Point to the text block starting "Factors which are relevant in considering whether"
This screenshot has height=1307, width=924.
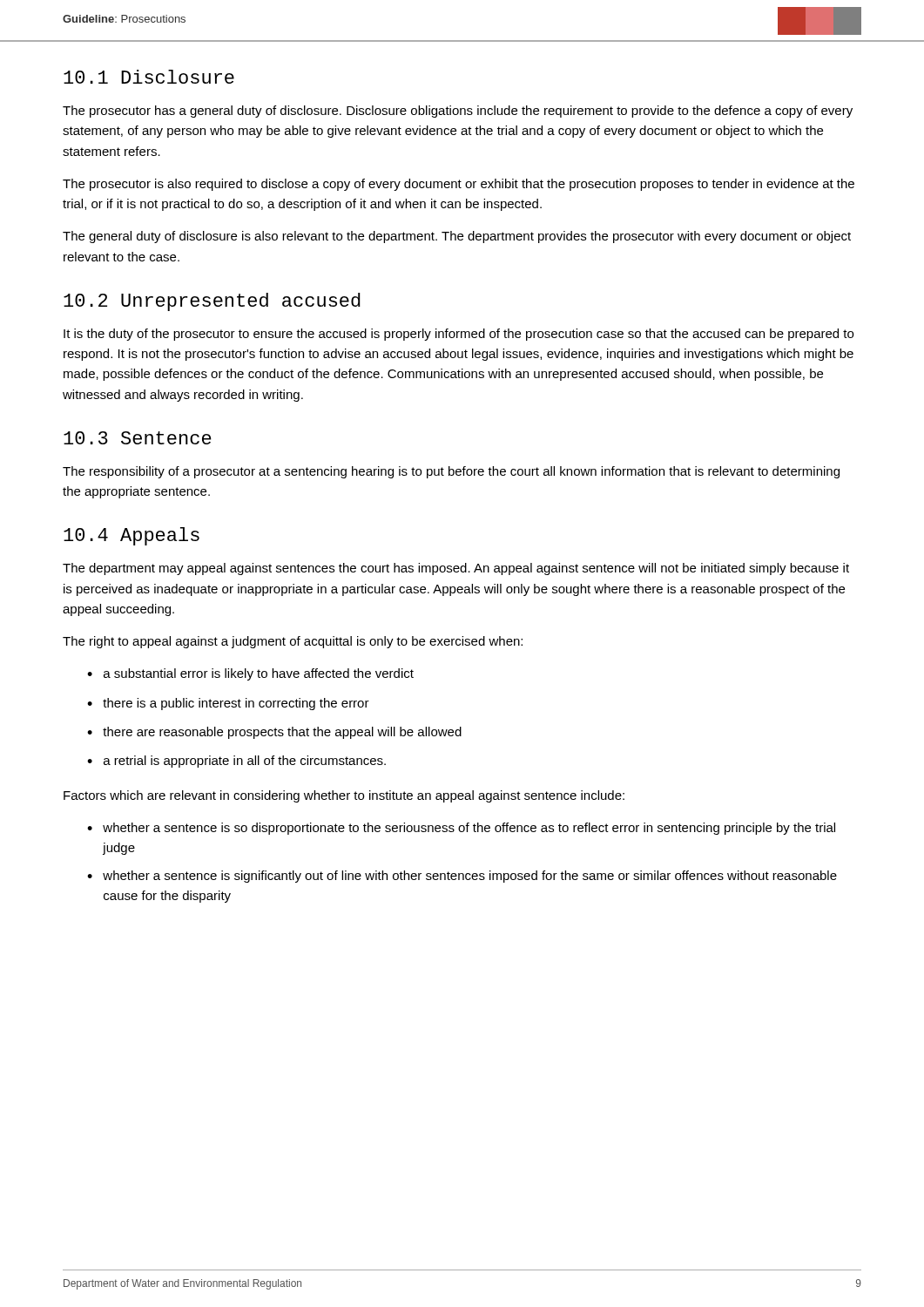click(x=344, y=795)
